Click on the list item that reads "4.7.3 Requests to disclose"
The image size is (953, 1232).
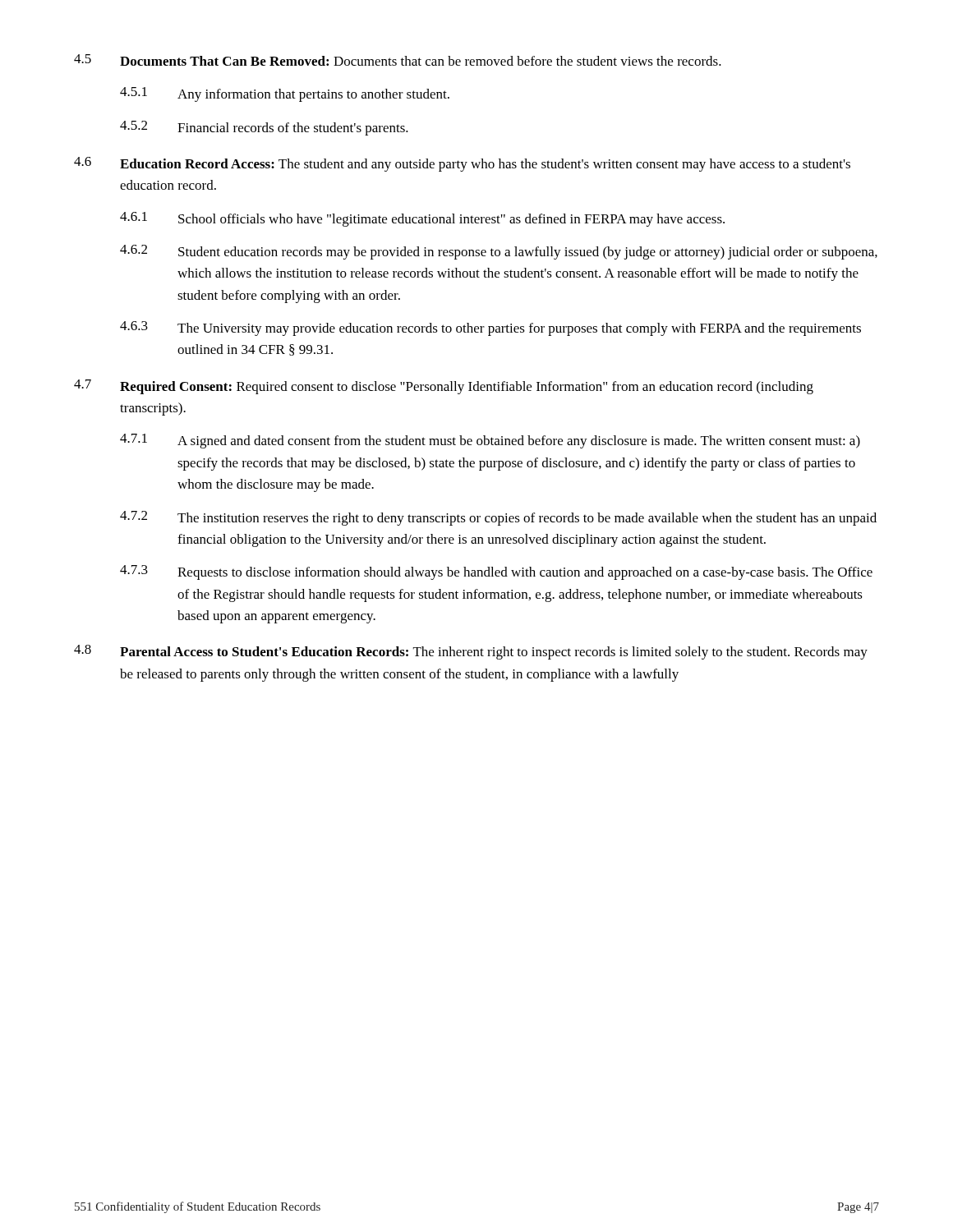coord(500,594)
